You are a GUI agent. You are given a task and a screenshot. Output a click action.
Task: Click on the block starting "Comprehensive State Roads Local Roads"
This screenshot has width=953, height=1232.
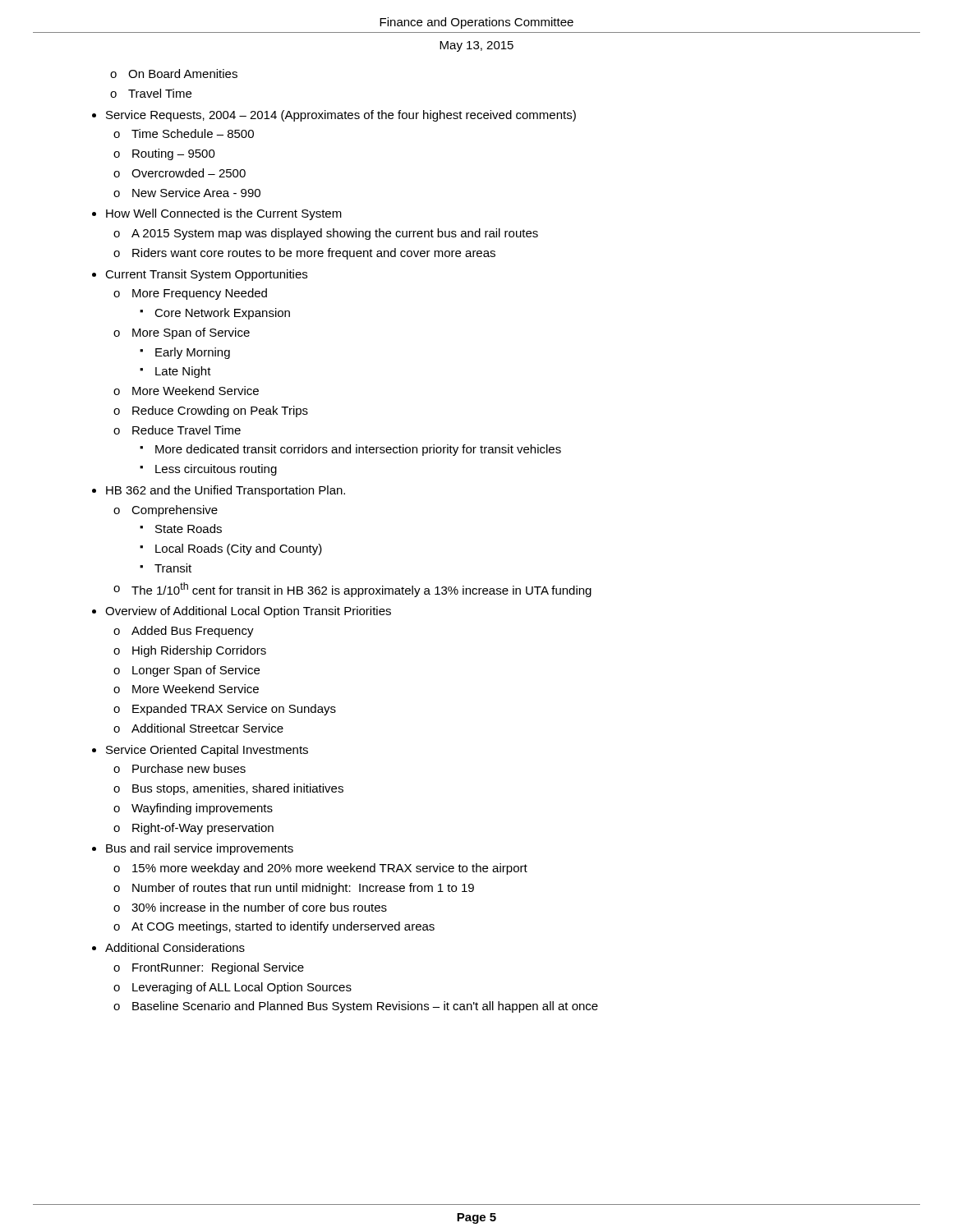pyautogui.click(x=175, y=511)
